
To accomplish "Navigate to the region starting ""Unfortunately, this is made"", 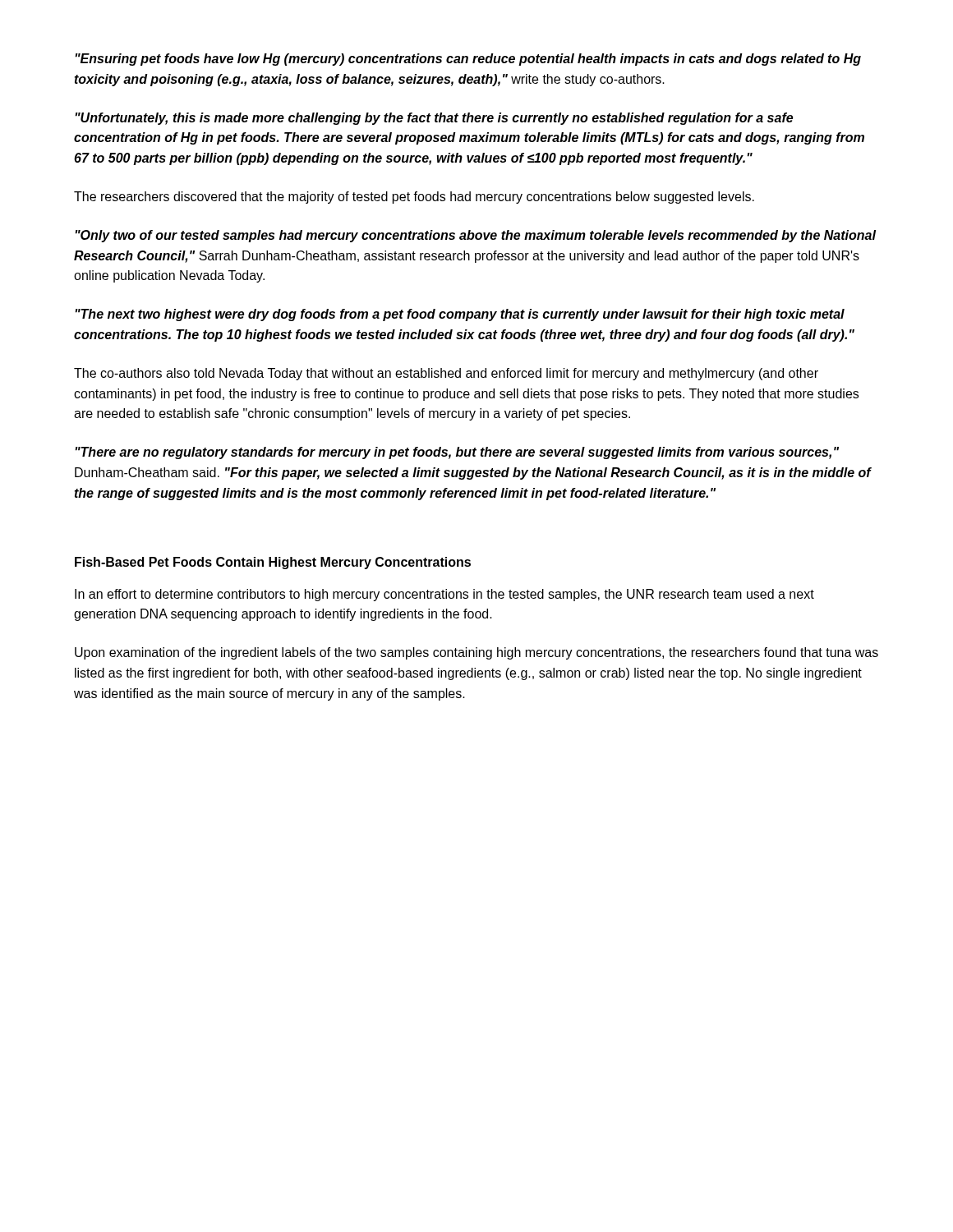I will point(469,138).
